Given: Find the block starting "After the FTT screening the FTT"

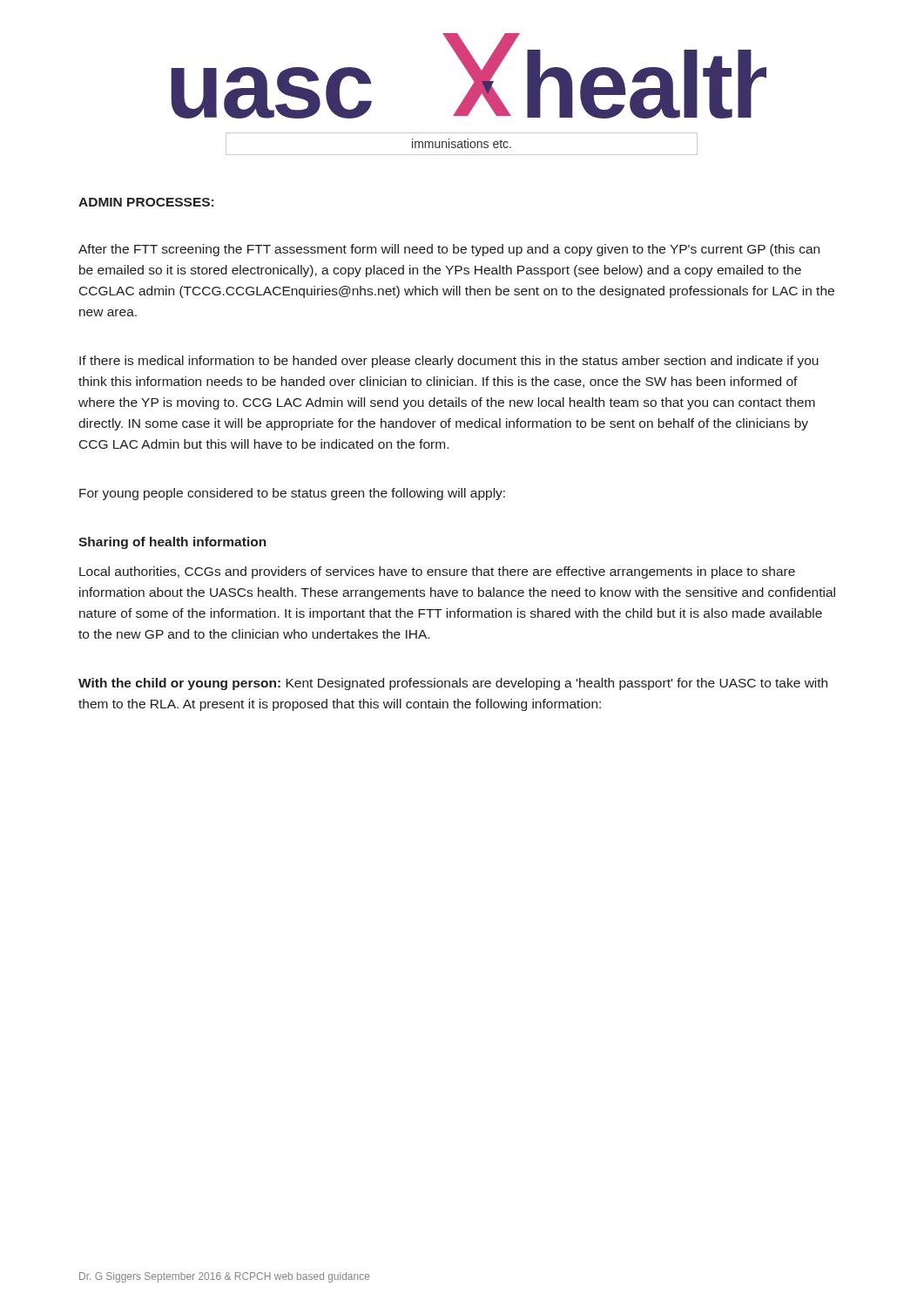Looking at the screenshot, I should pos(457,280).
